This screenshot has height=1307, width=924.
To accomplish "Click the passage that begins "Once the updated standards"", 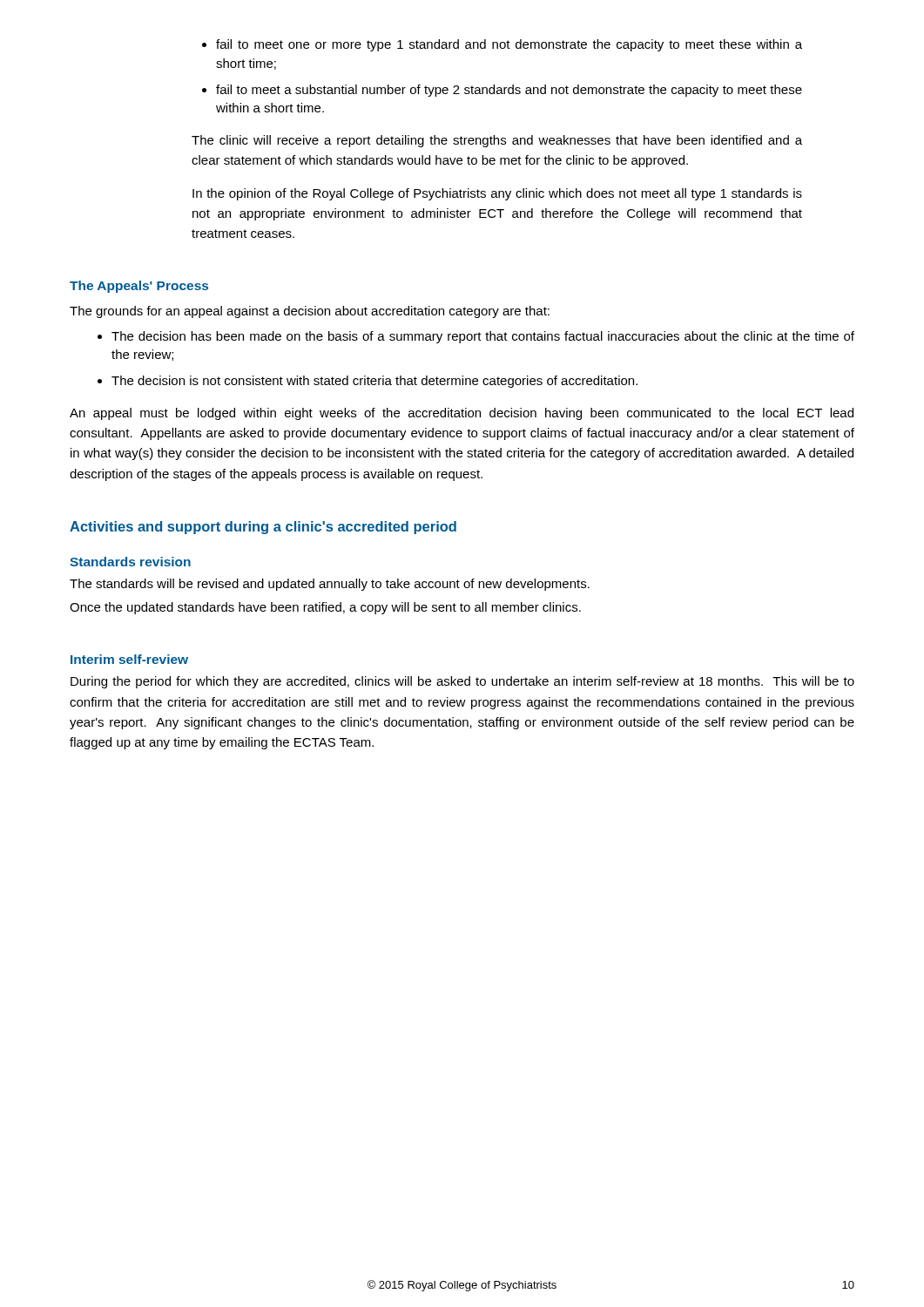I will [462, 607].
